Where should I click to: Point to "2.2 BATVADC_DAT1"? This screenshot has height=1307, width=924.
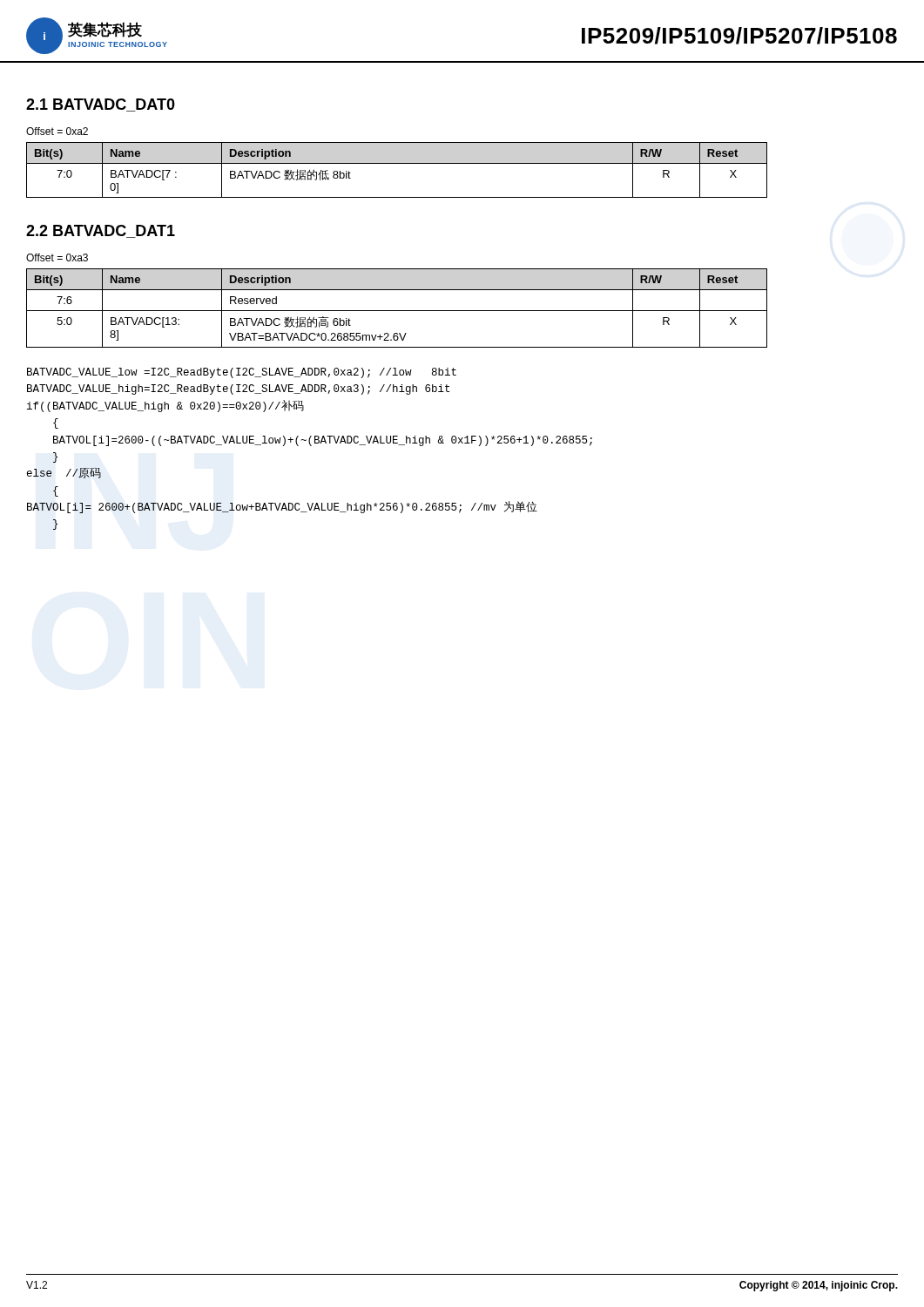101,231
